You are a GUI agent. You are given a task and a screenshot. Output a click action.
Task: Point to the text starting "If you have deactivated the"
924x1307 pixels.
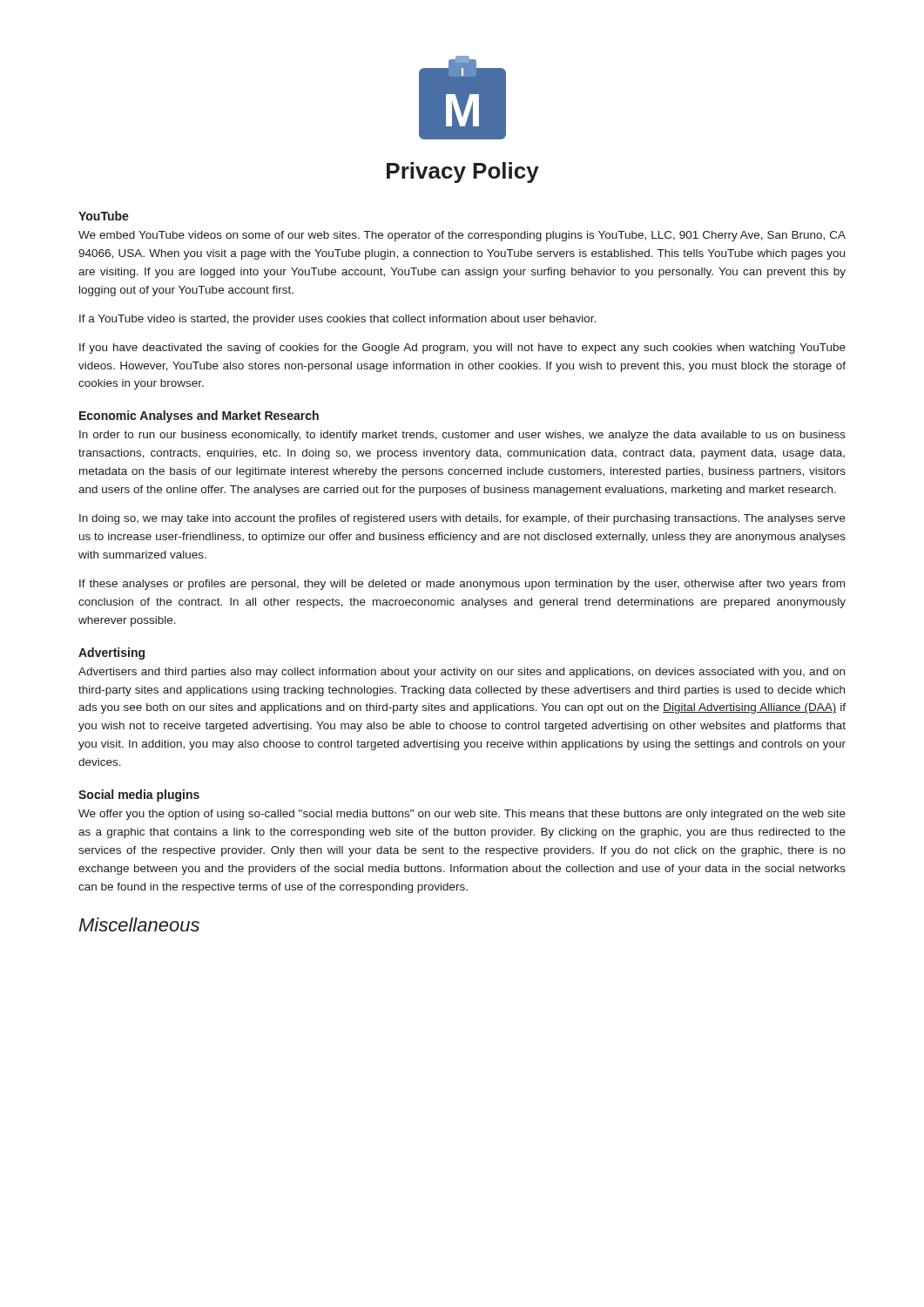[462, 365]
